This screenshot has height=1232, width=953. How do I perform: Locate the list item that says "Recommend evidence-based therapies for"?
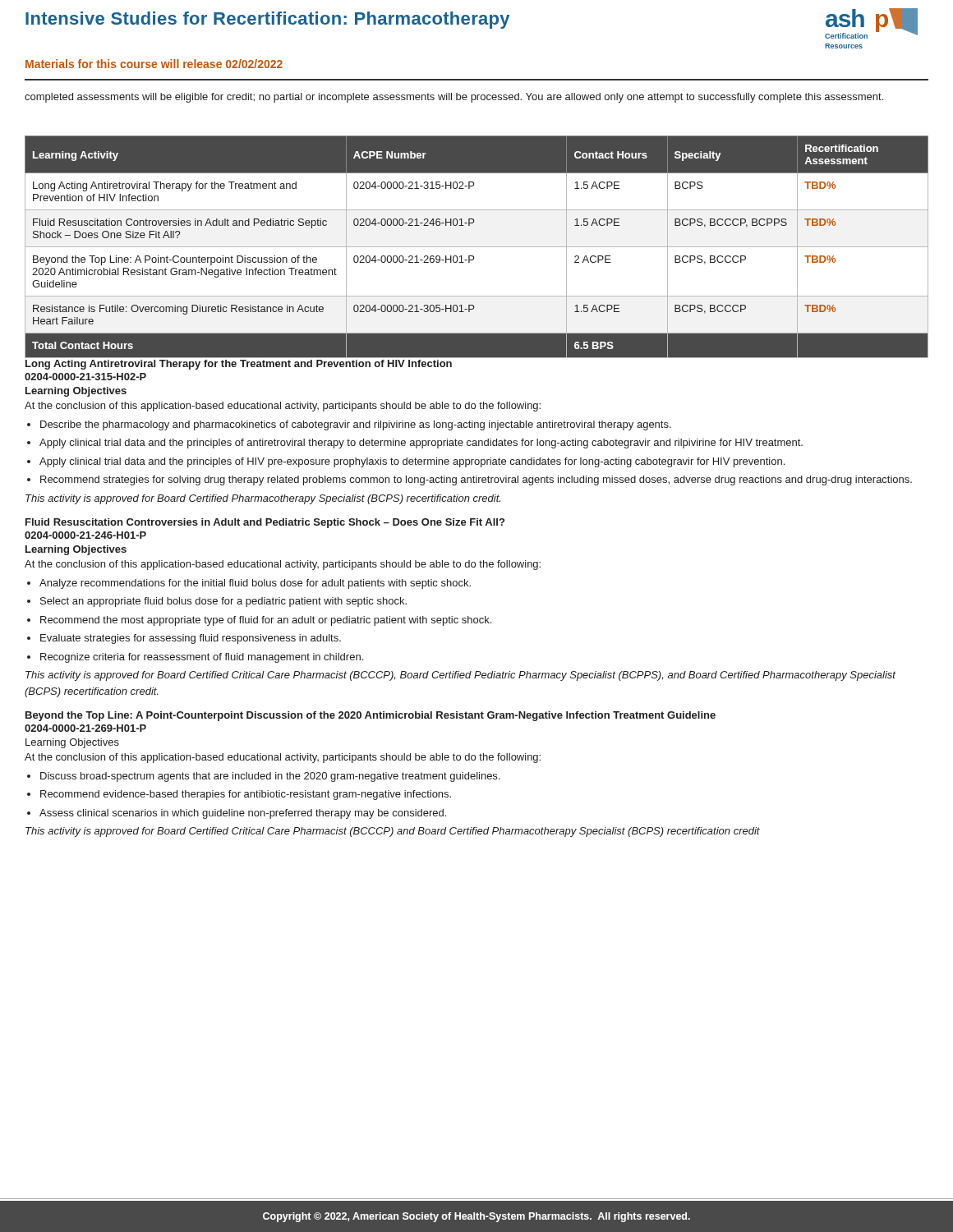pyautogui.click(x=246, y=794)
